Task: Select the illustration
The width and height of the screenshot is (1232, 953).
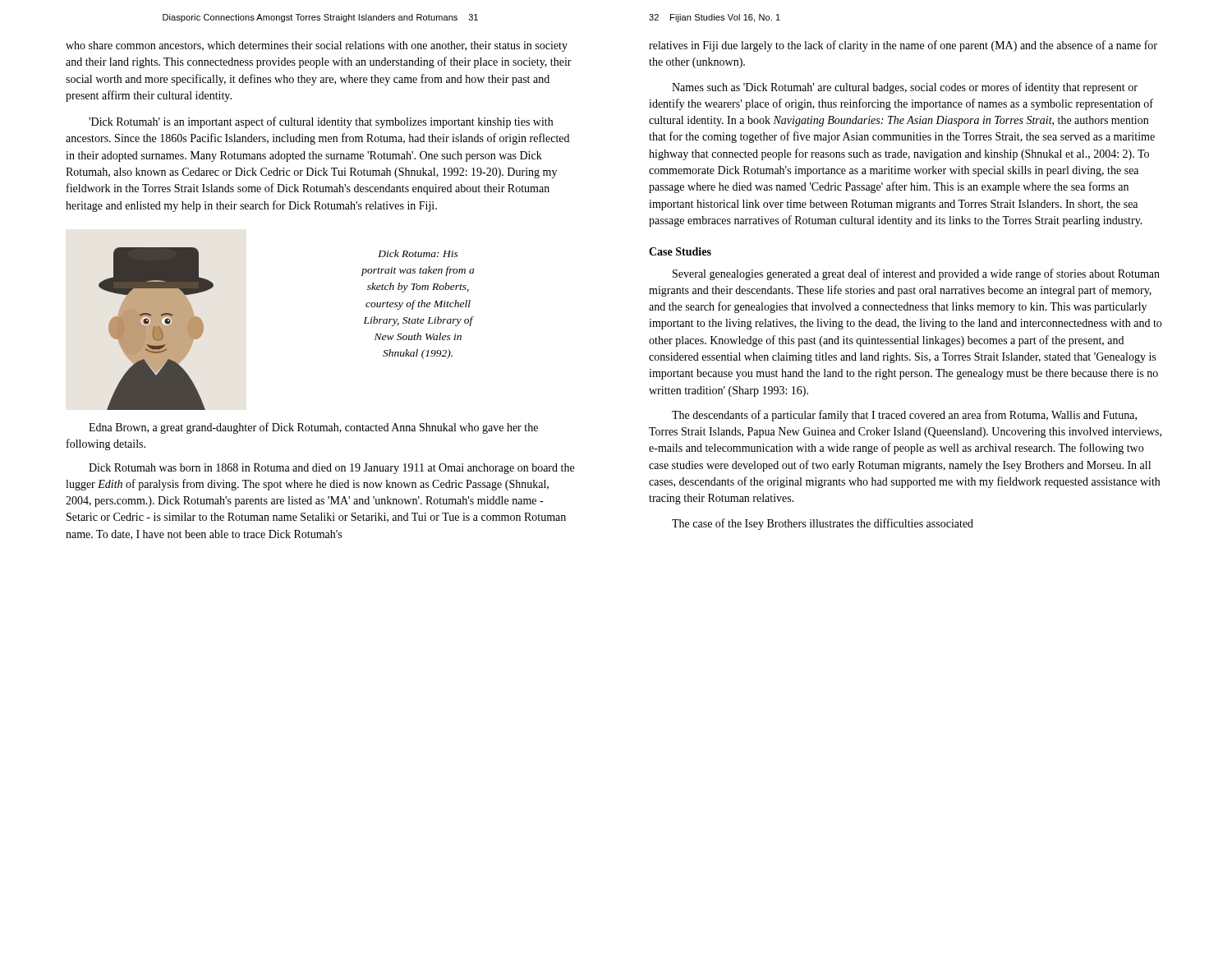Action: pyautogui.click(x=320, y=319)
